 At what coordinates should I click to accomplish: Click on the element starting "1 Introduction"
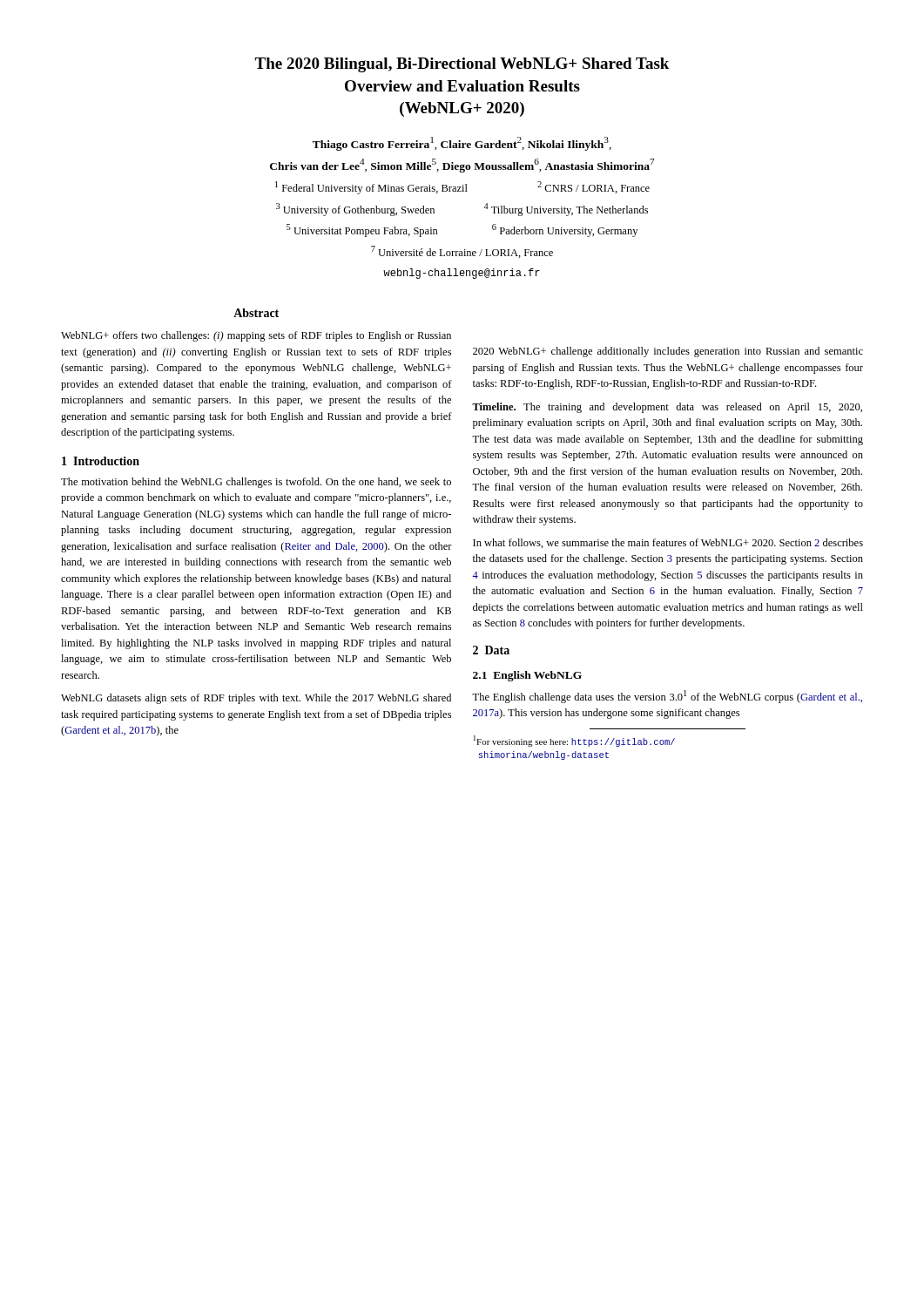(x=100, y=461)
